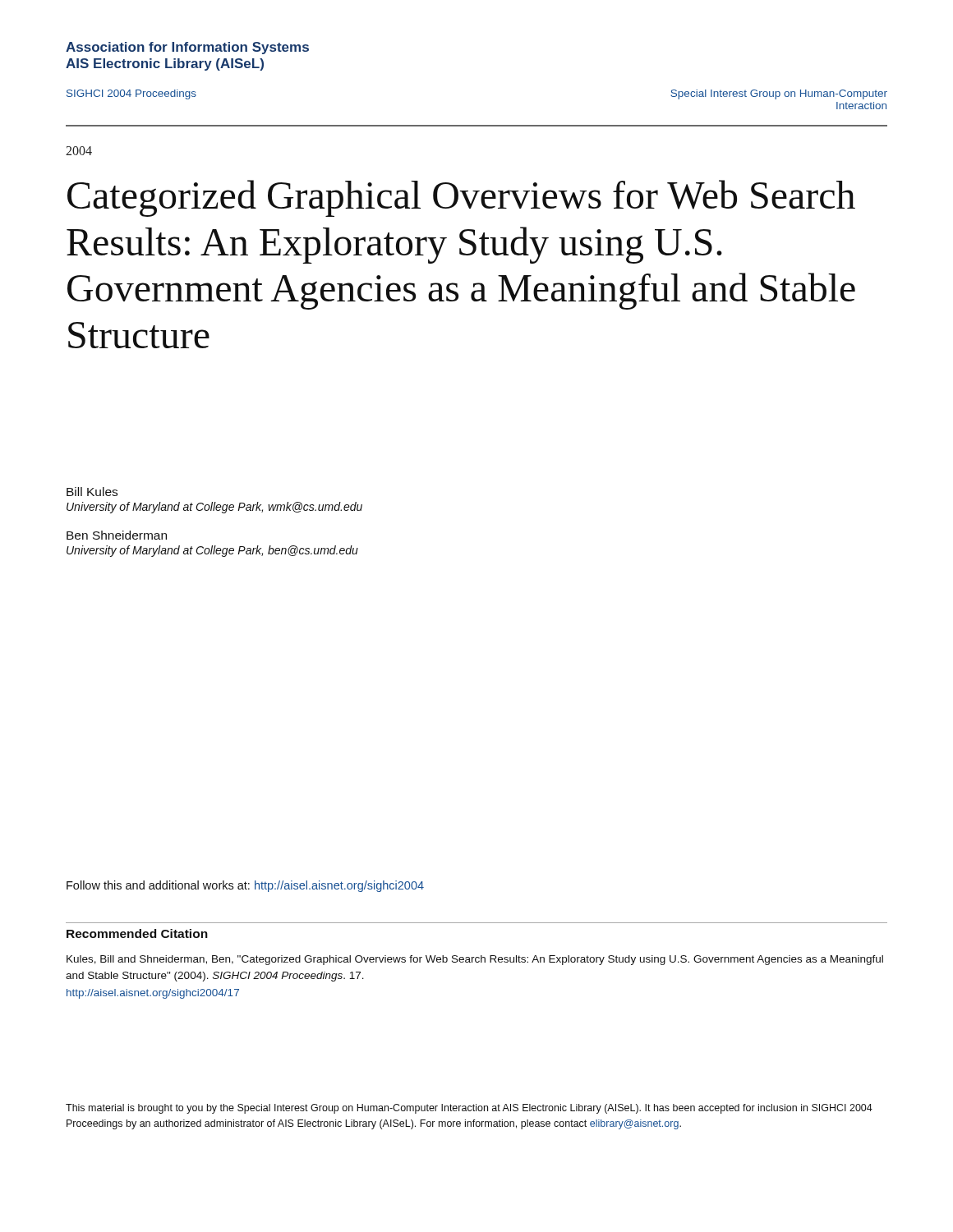The height and width of the screenshot is (1232, 953).
Task: Locate the text block that says "Bill Kules University of"
Action: [x=214, y=499]
